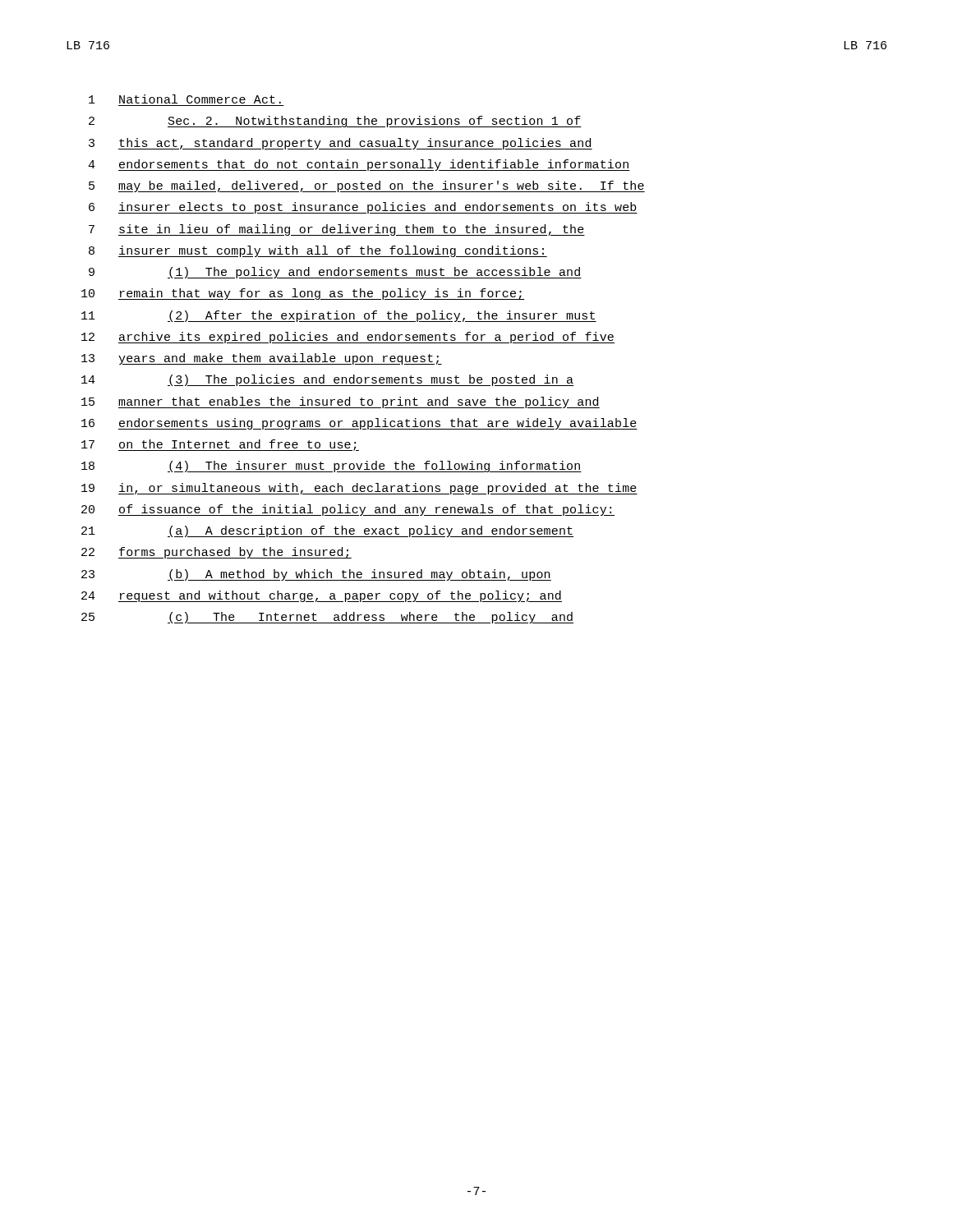Click on the region starting "19 in, or simultaneous with,"
Viewport: 953px width, 1232px height.
(x=476, y=489)
